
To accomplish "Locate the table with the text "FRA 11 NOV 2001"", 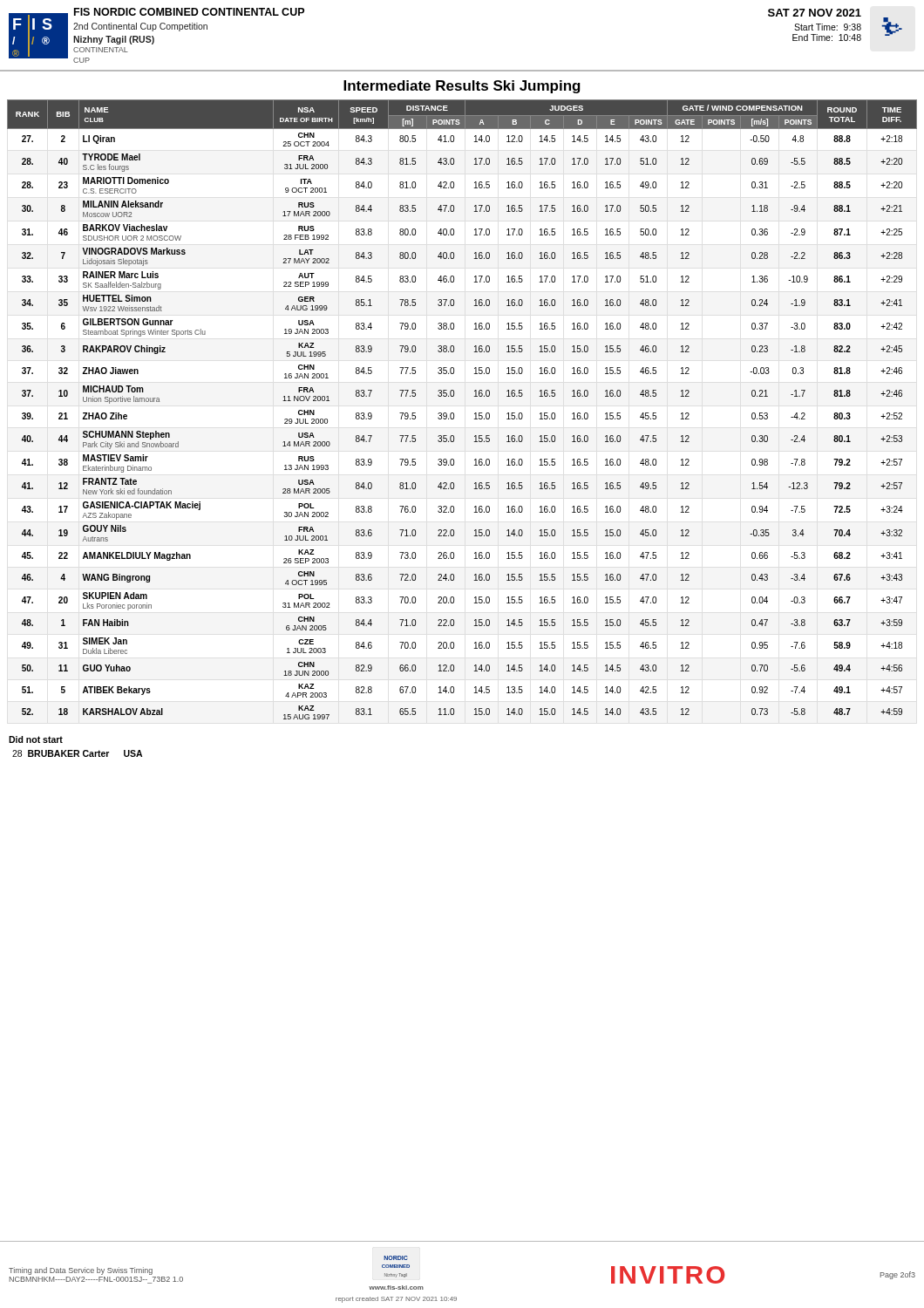I will point(462,411).
